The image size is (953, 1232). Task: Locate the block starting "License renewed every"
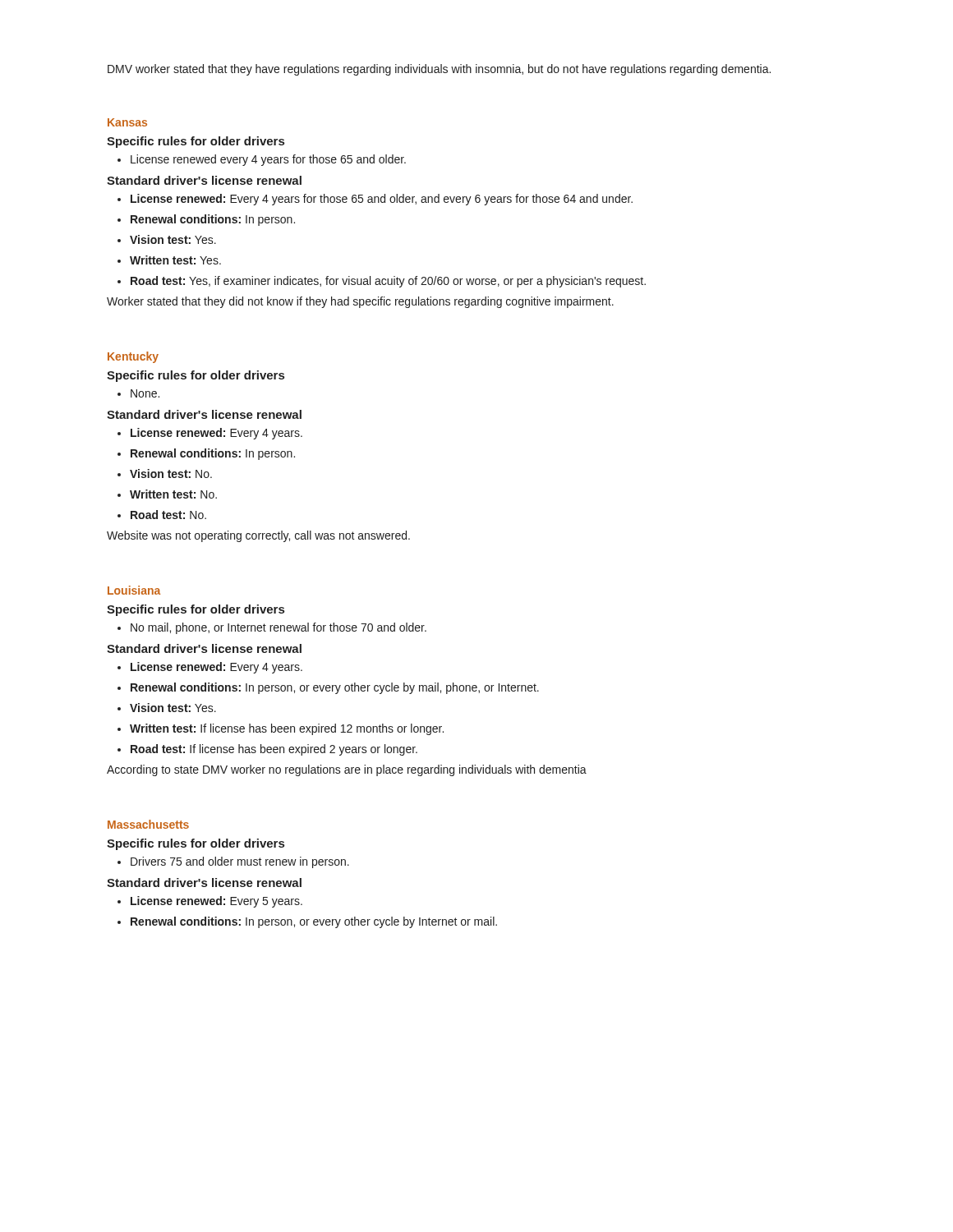click(262, 160)
